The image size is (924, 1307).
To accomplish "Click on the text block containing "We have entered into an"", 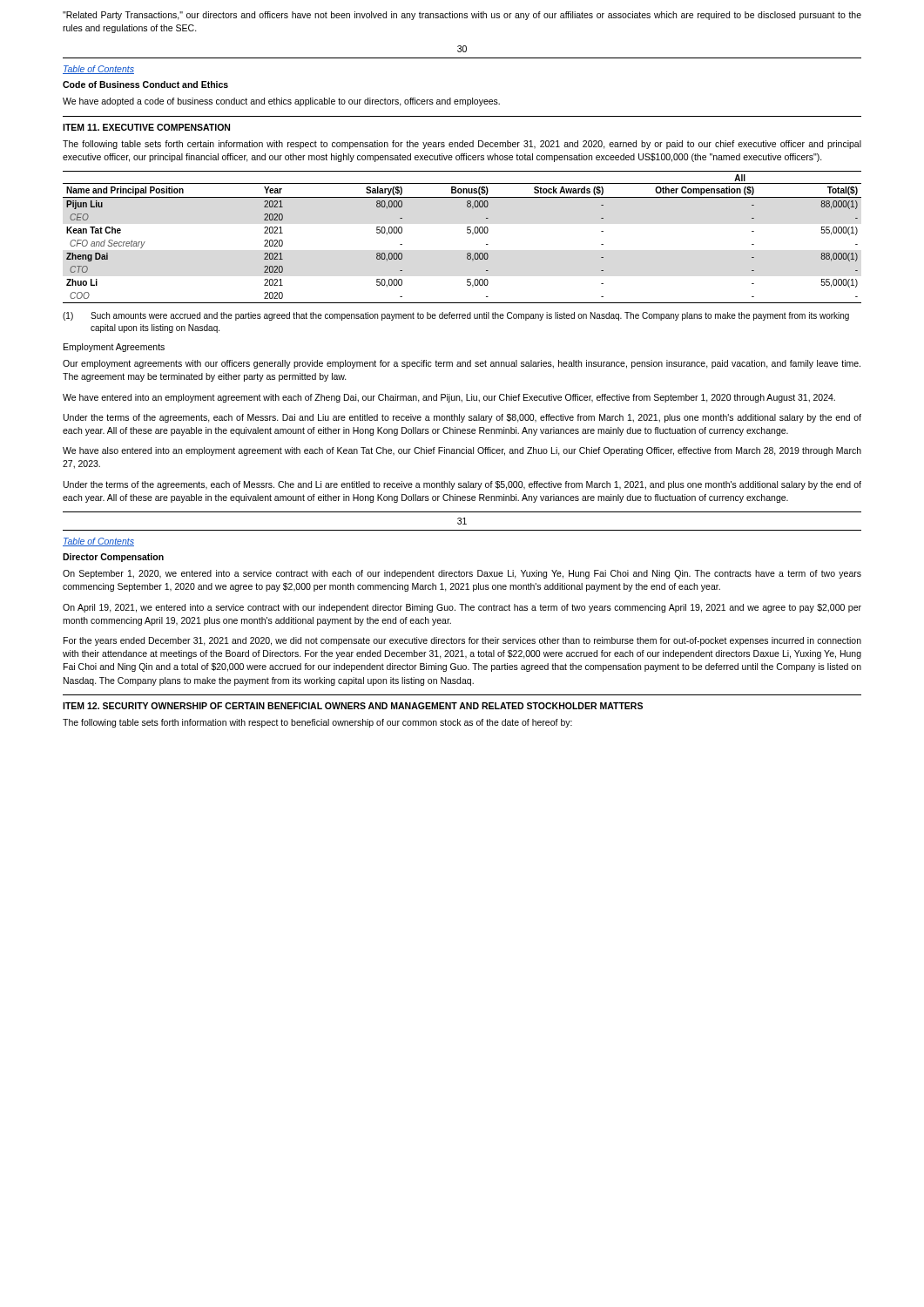I will pyautogui.click(x=449, y=397).
